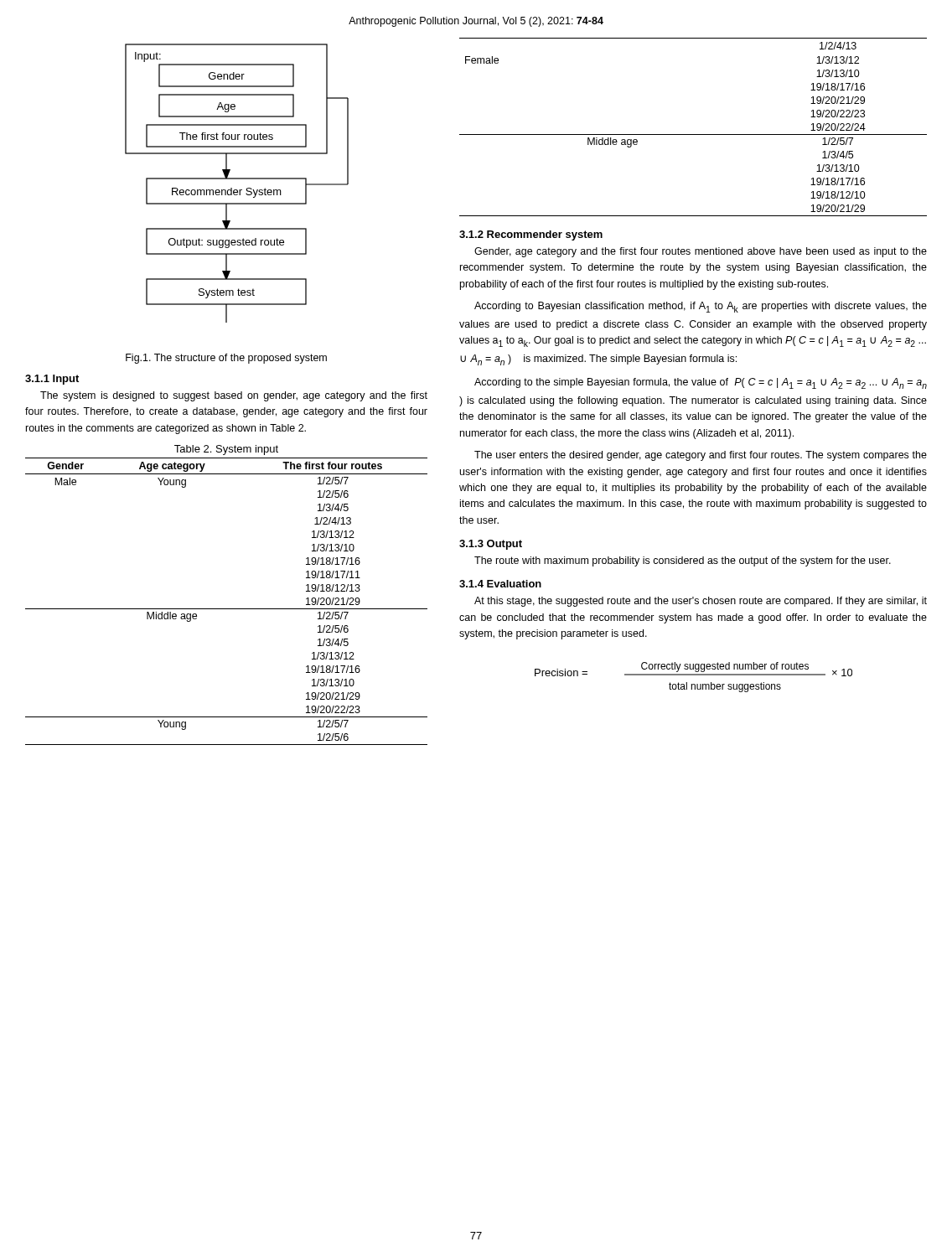Viewport: 952px width, 1257px height.
Task: Locate the block of text that opens with "According to Bayesian classification method,"
Action: 693,333
